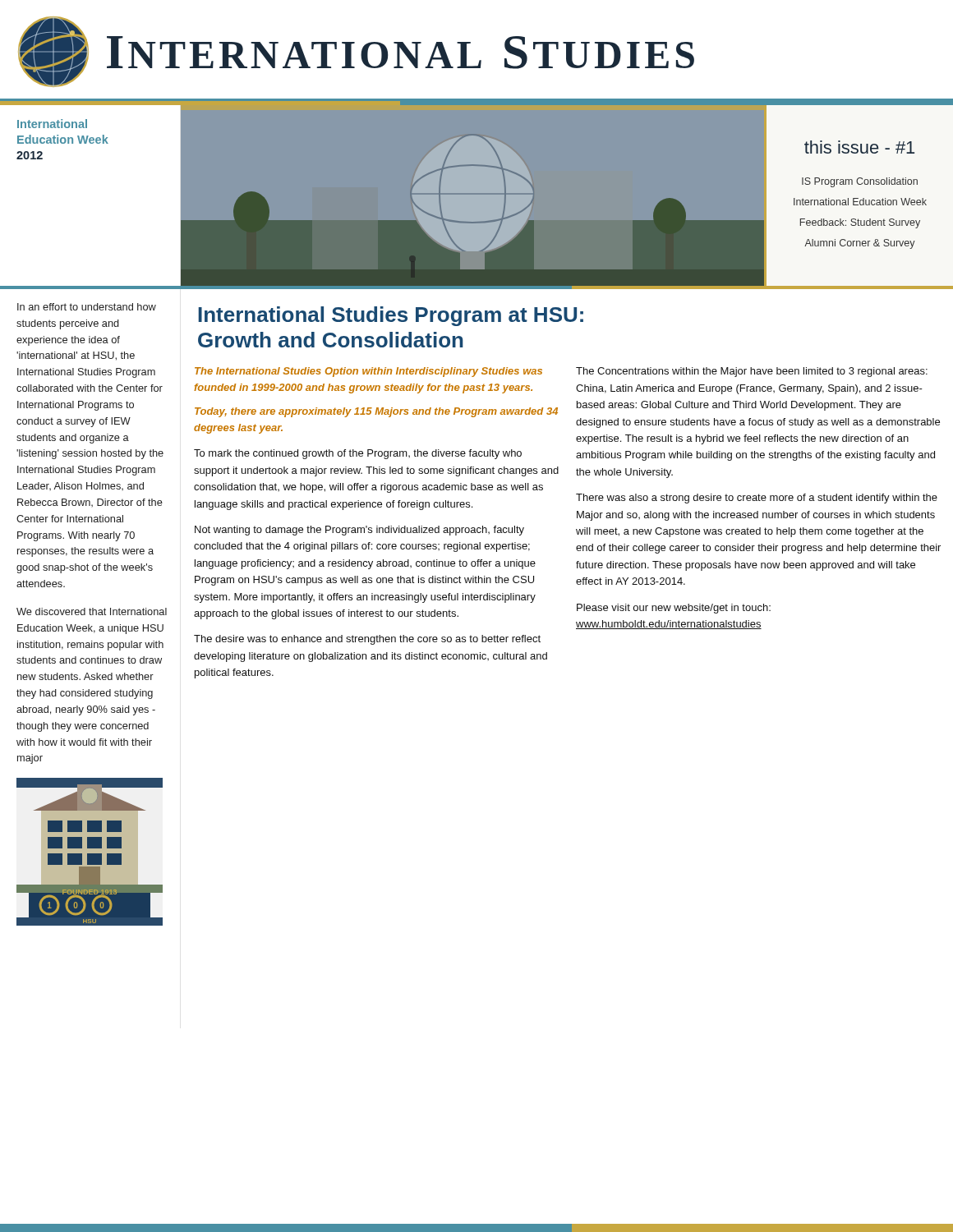Locate the block starting "The International Studies Option within Interdisciplinary Studies"

tap(377, 522)
